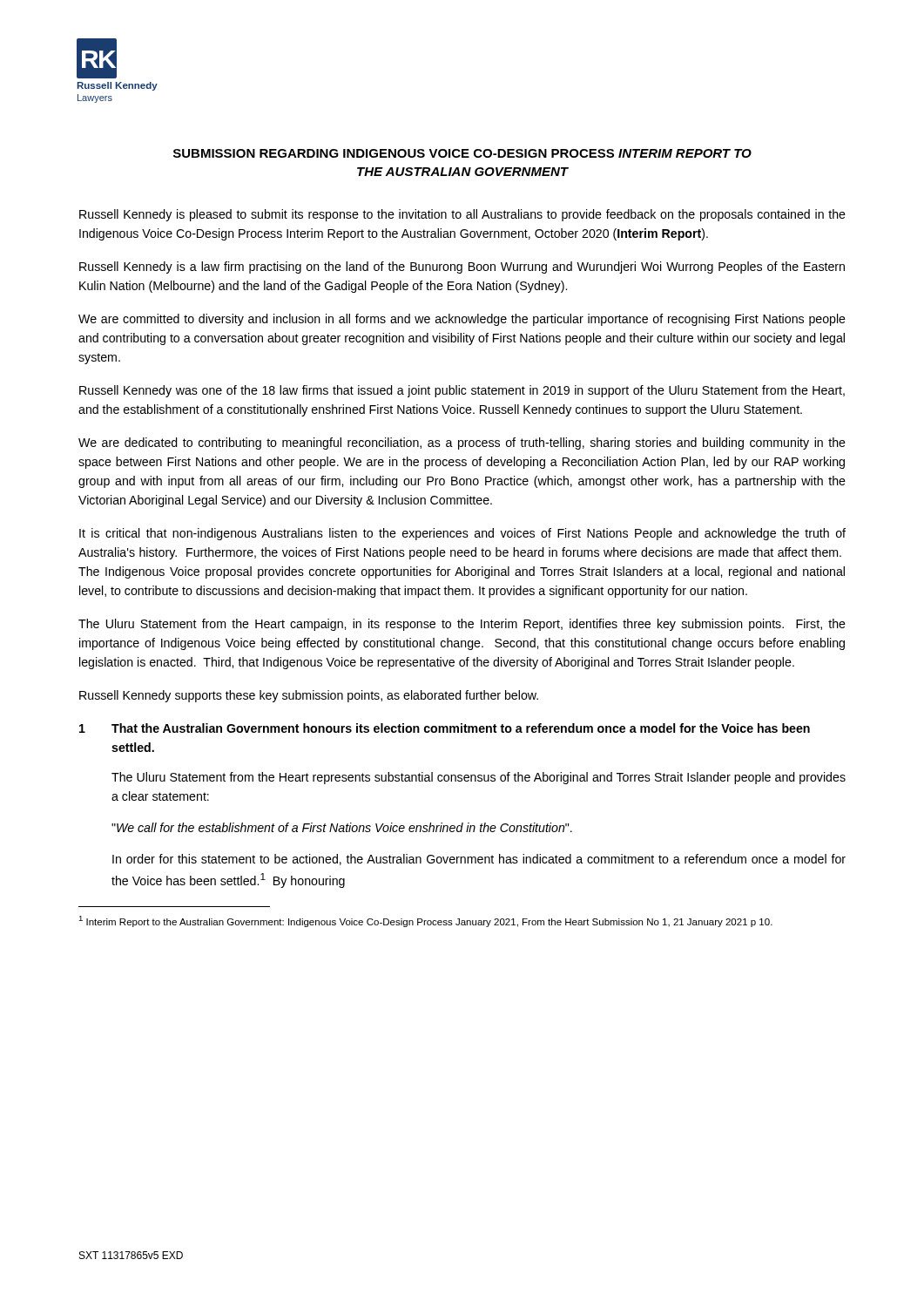Point to the block beginning "Russell Kennedy was one of the 18 law"

click(462, 400)
